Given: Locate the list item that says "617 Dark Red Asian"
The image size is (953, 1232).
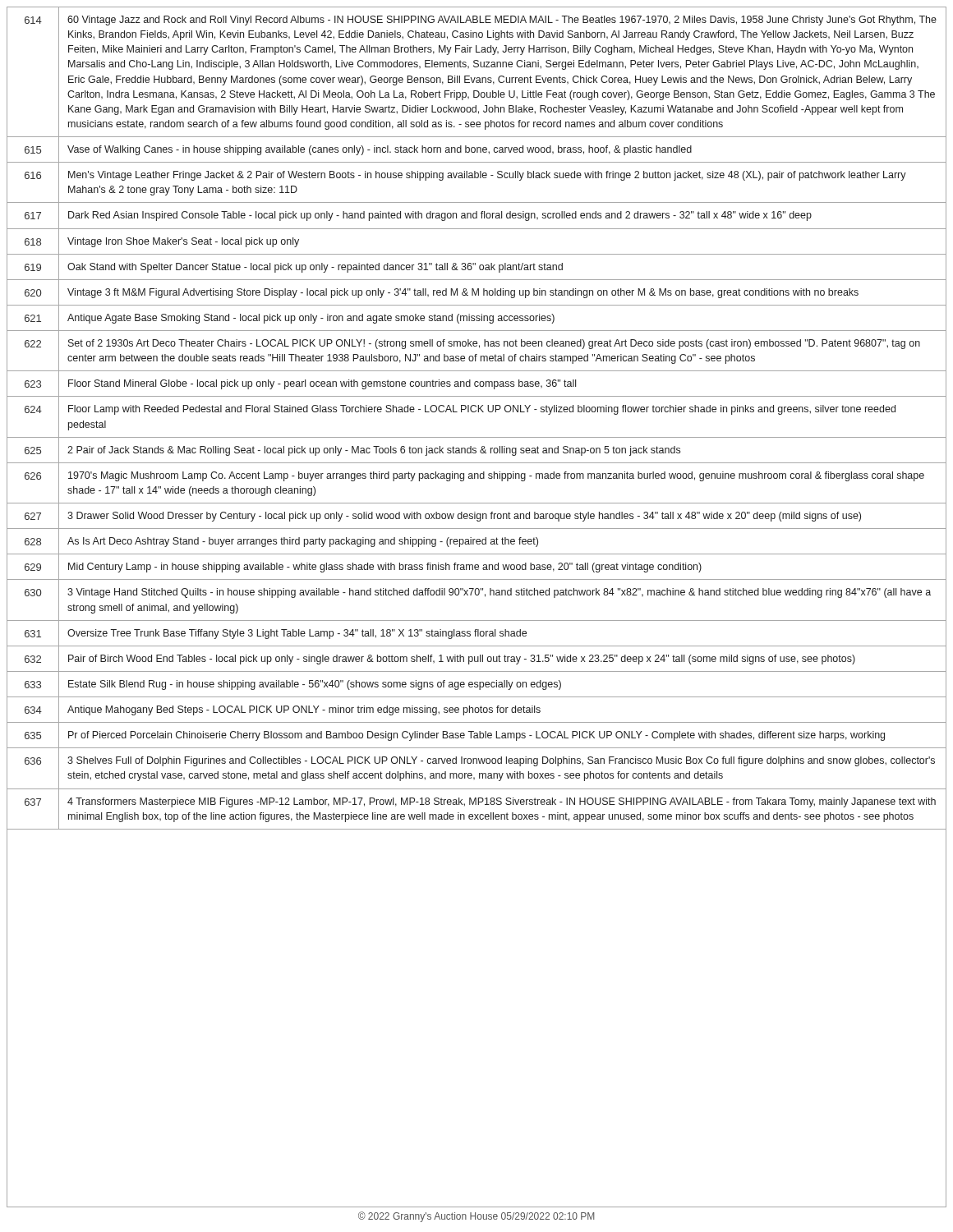Looking at the screenshot, I should click(x=476, y=216).
